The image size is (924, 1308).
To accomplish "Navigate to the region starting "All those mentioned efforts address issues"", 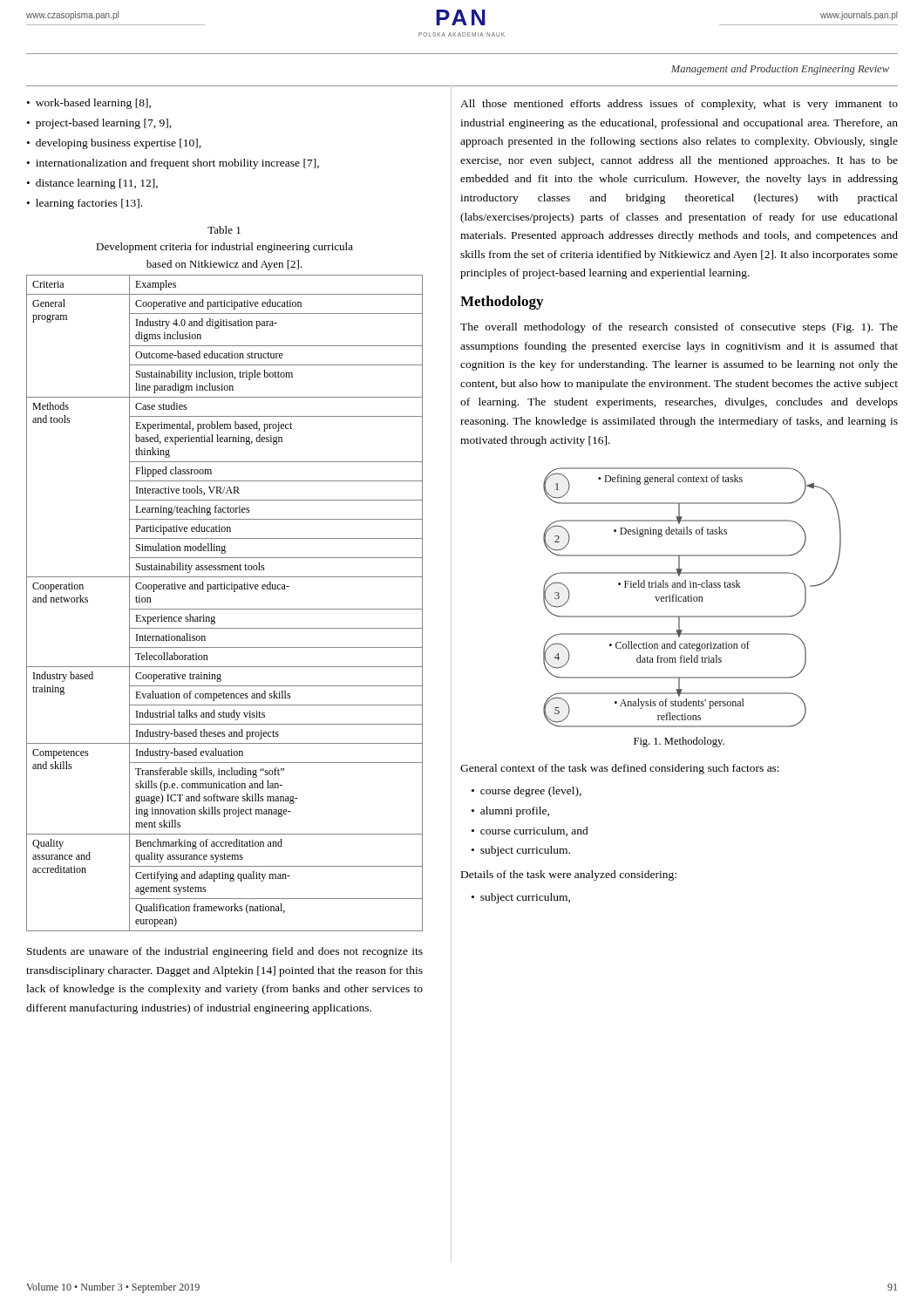I will coord(679,188).
